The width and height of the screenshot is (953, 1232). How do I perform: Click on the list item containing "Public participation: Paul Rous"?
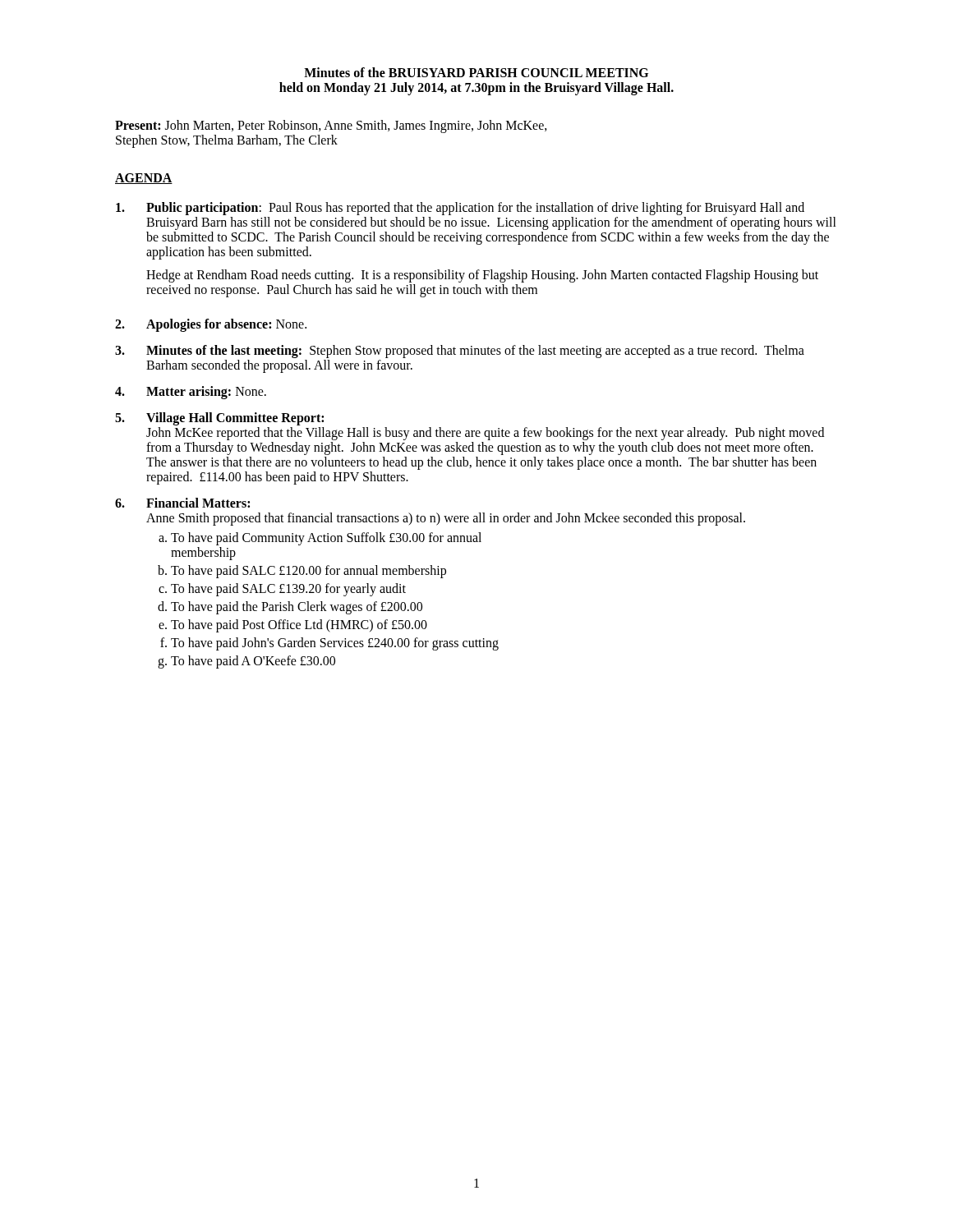click(476, 253)
